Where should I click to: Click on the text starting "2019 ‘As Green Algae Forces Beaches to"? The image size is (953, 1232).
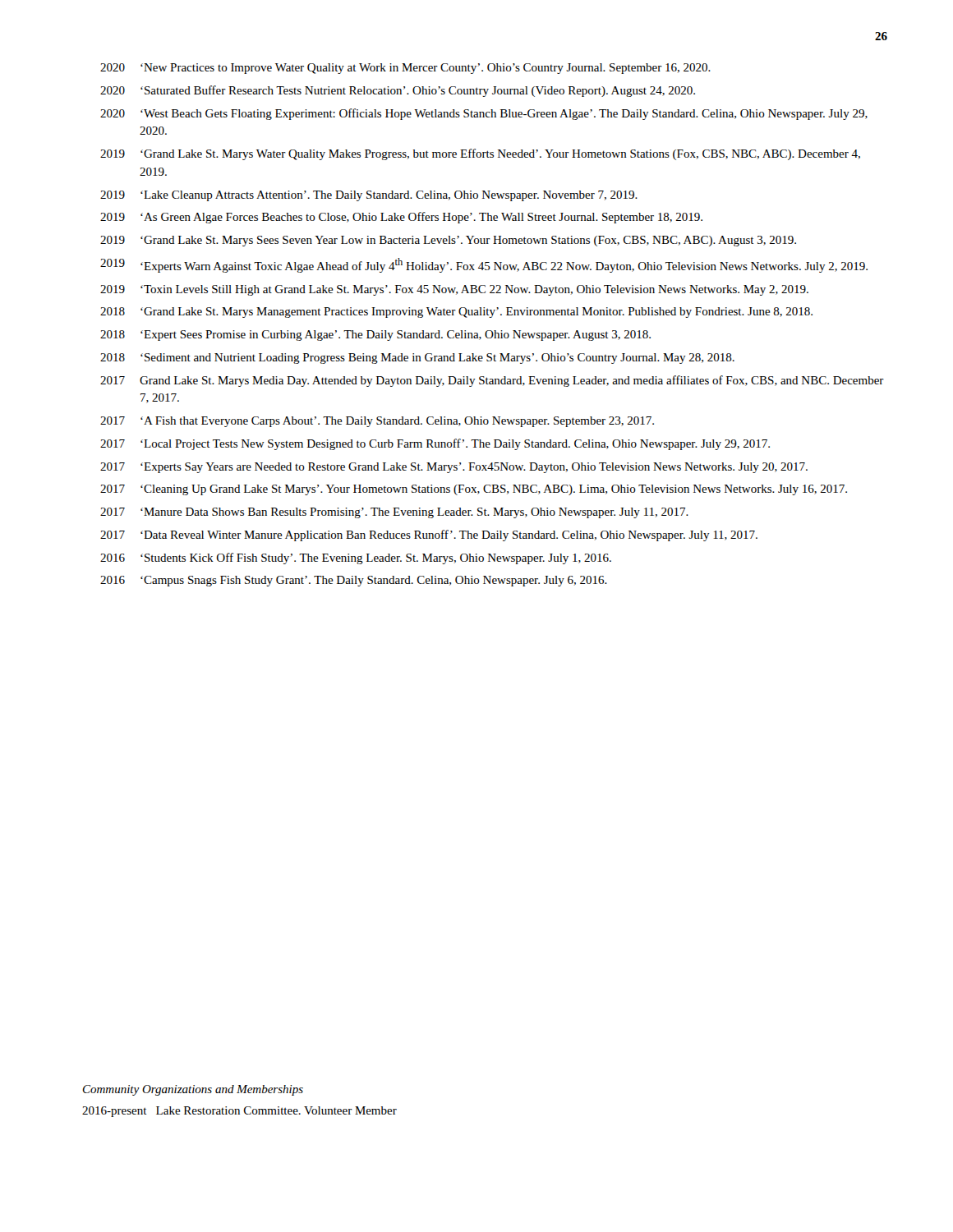click(x=485, y=218)
